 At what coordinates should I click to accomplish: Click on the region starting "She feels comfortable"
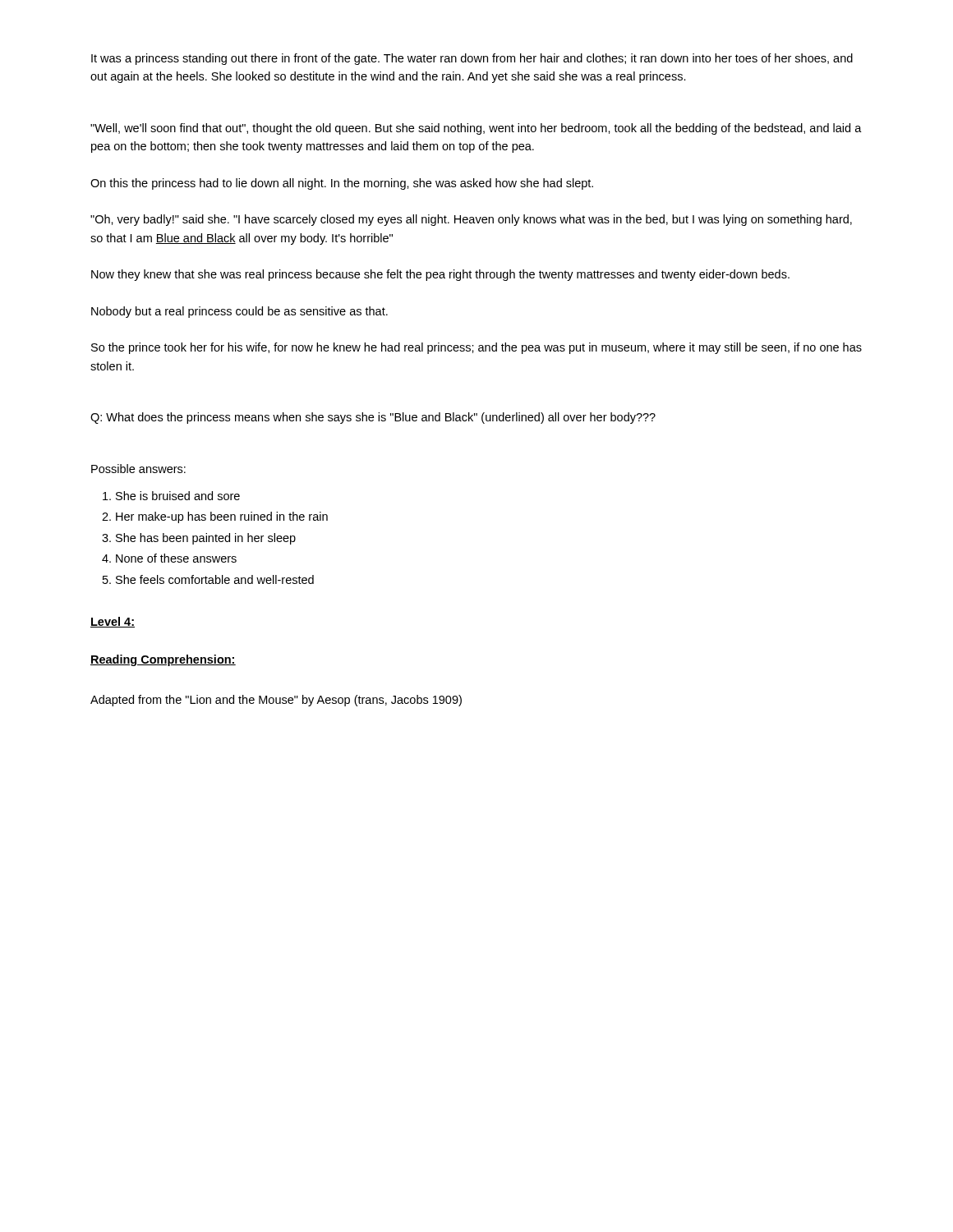(215, 580)
